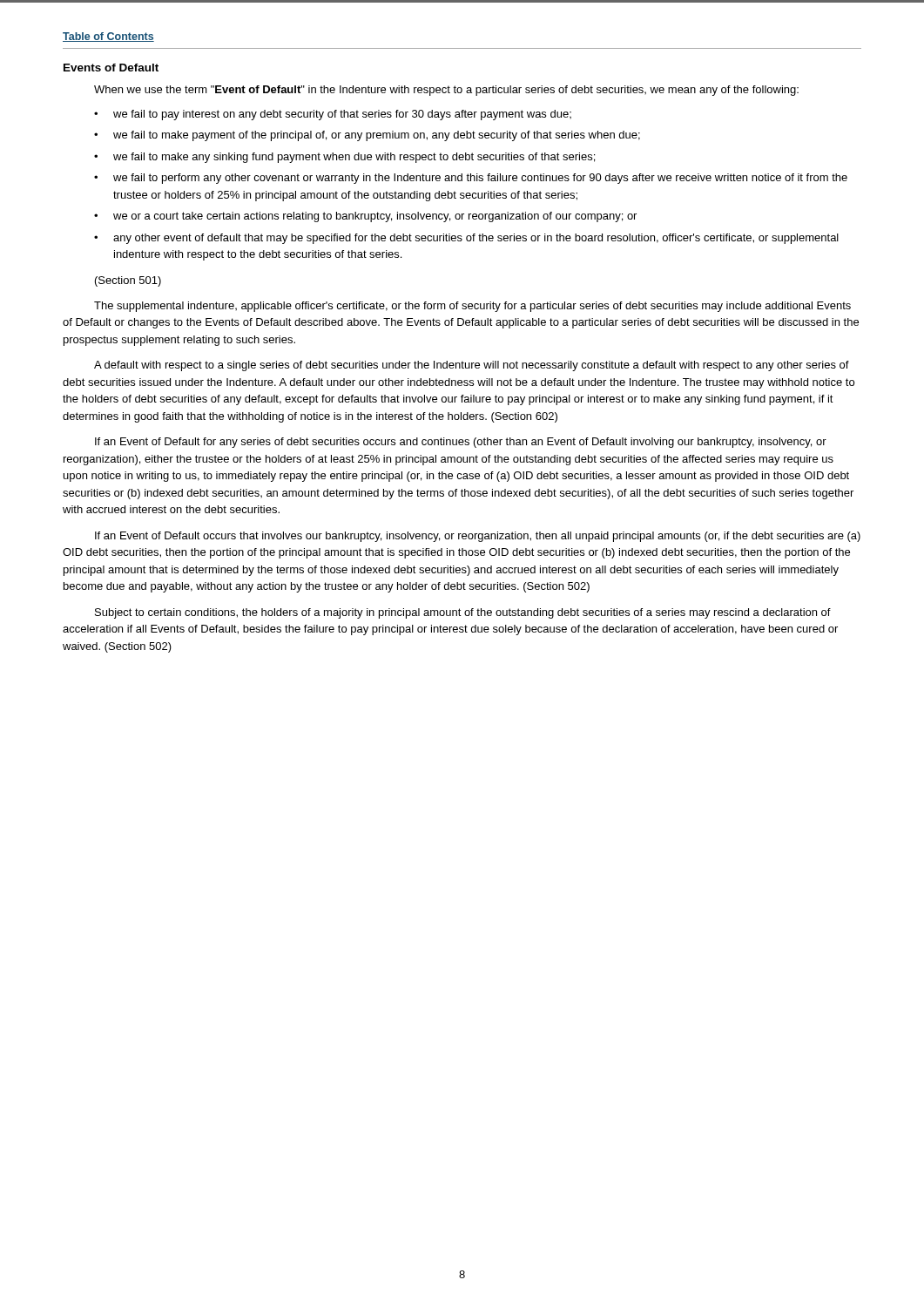Where is the passage that starts "• we fail to make any sinking"?
The height and width of the screenshot is (1307, 924).
coord(345,156)
